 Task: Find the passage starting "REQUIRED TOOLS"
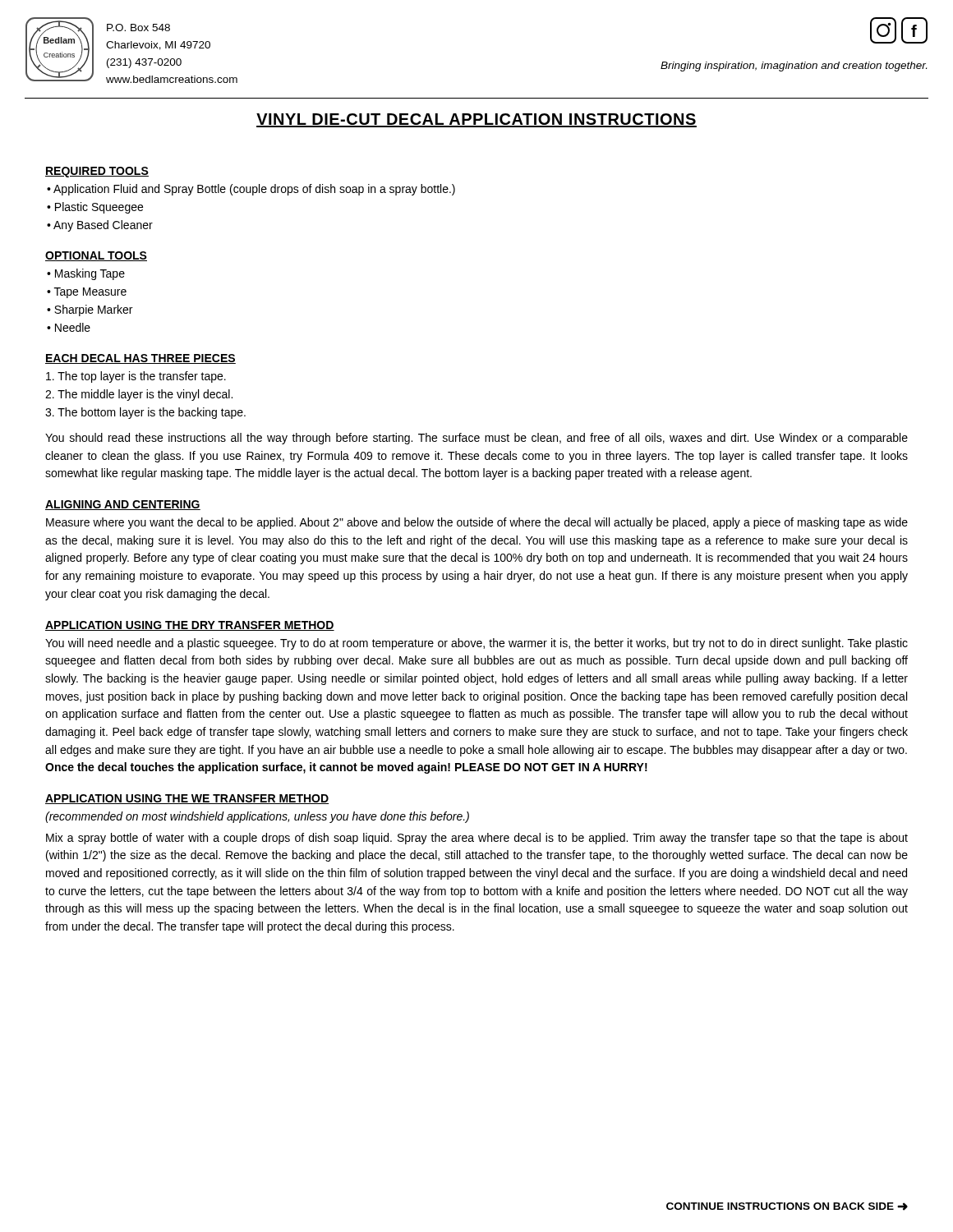point(97,171)
